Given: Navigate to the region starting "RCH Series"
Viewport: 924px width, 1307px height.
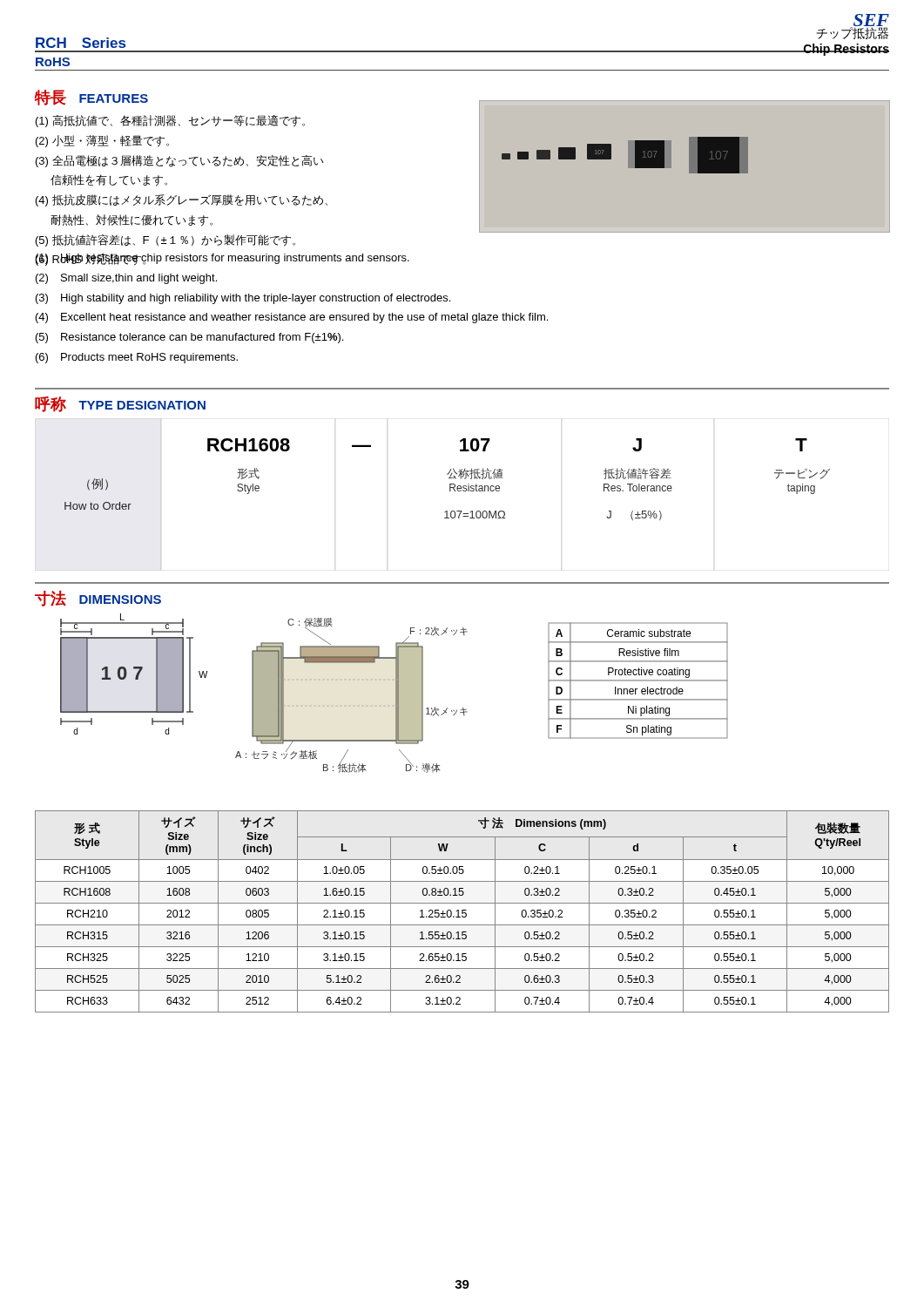Looking at the screenshot, I should pyautogui.click(x=80, y=43).
